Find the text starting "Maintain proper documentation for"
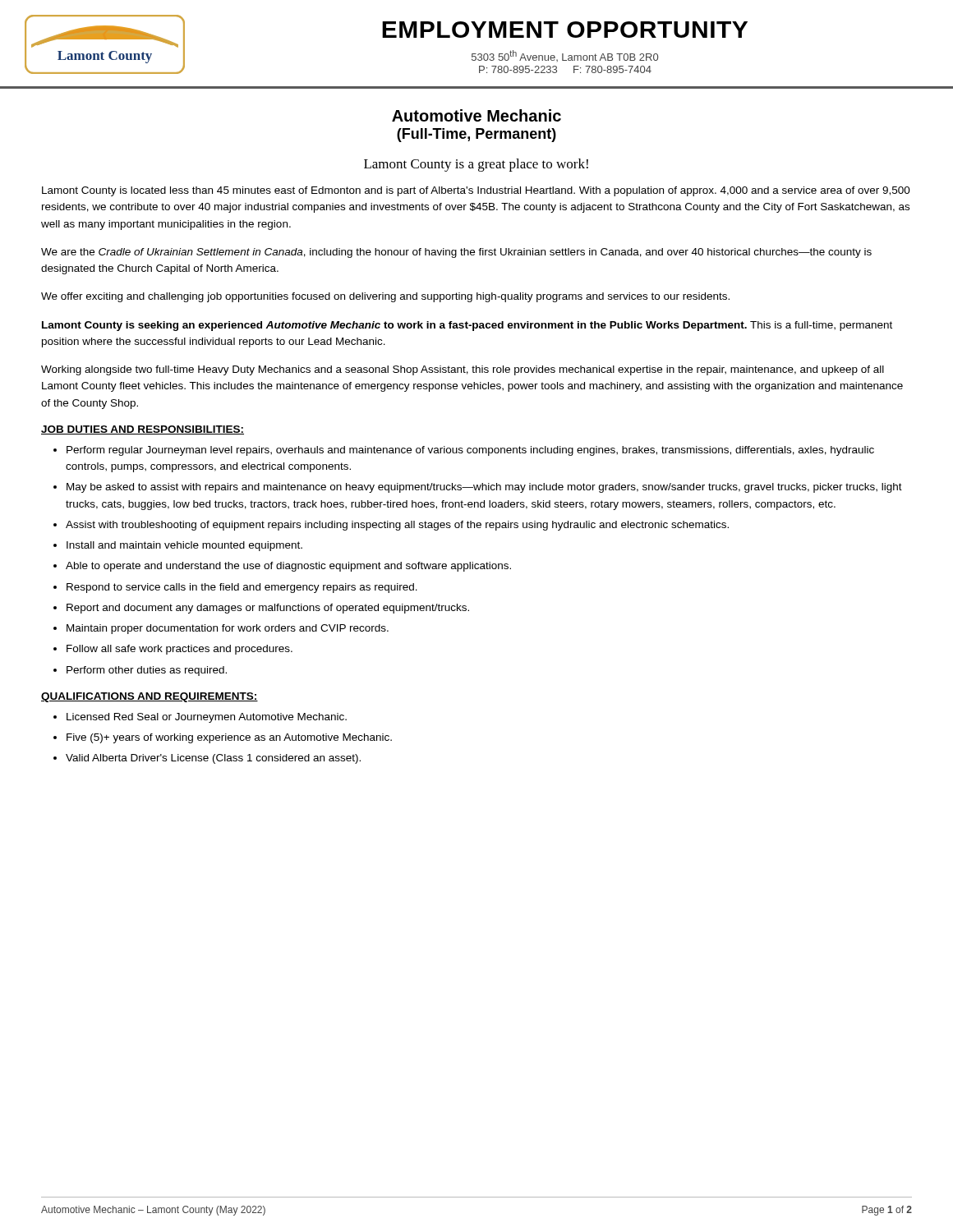The image size is (953, 1232). 227,628
